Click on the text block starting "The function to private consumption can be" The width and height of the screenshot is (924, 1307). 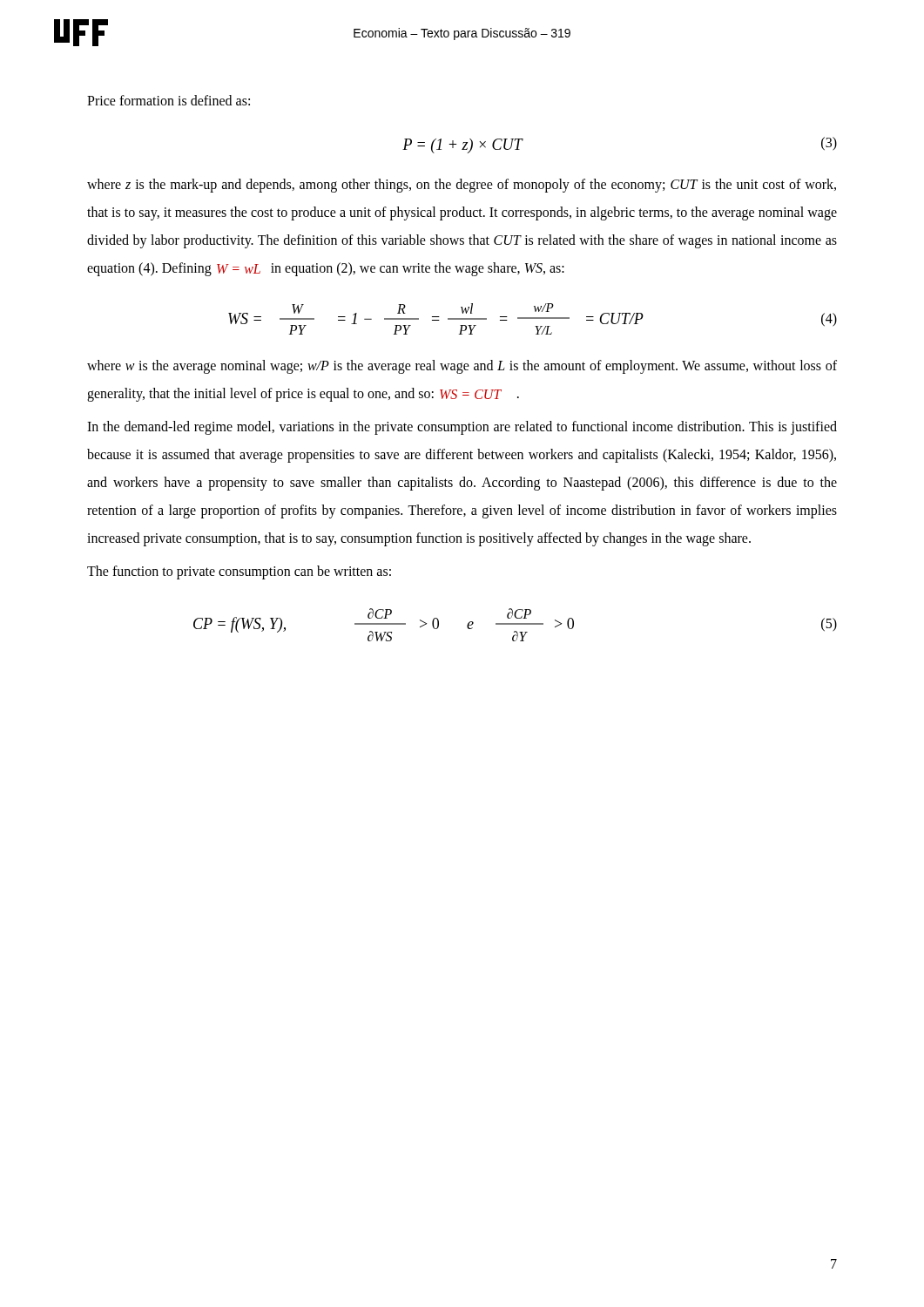pyautogui.click(x=240, y=571)
